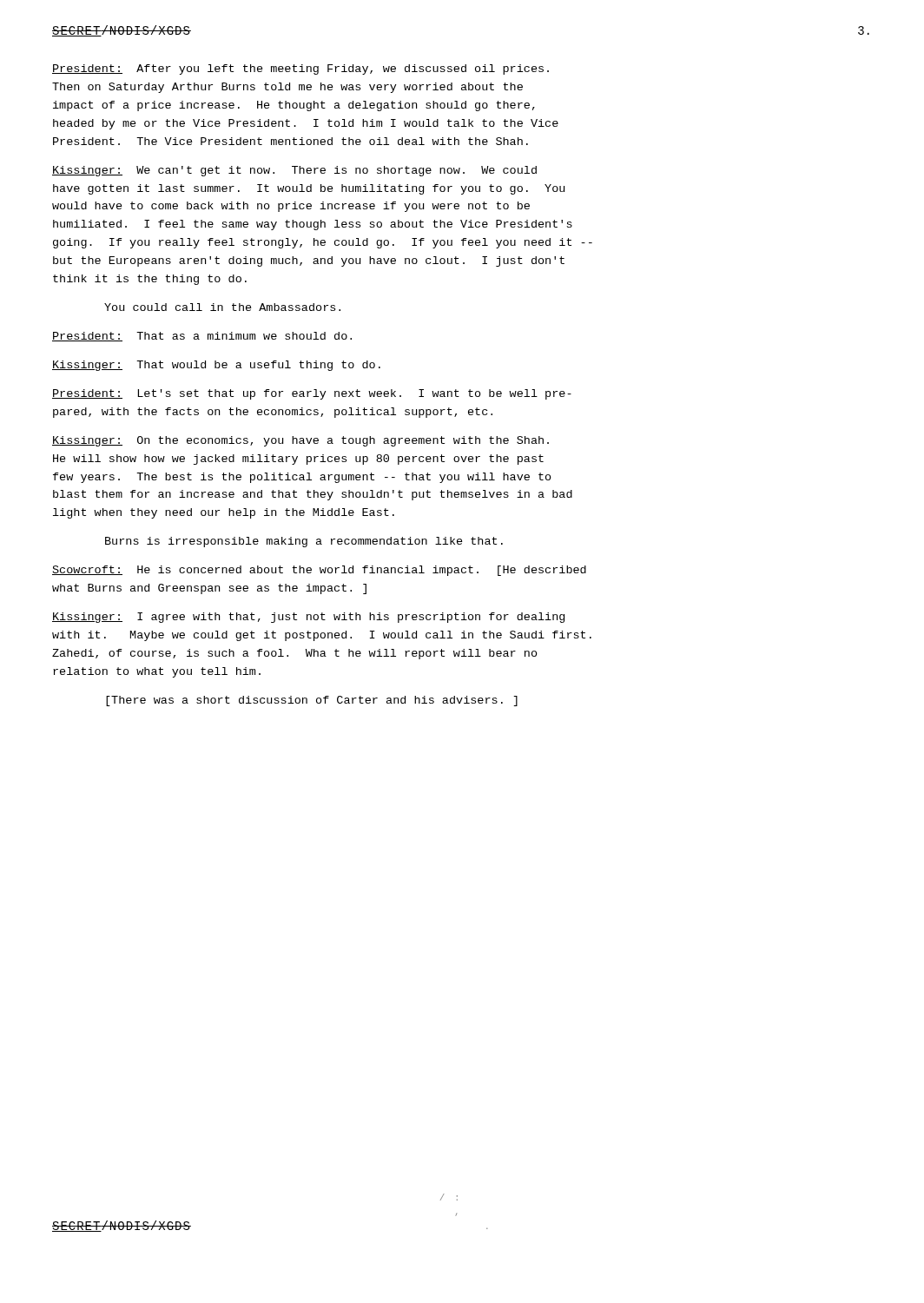Find the block on this page that starts "Burns is irresponsible making"
Screen dimensions: 1303x924
(305, 542)
